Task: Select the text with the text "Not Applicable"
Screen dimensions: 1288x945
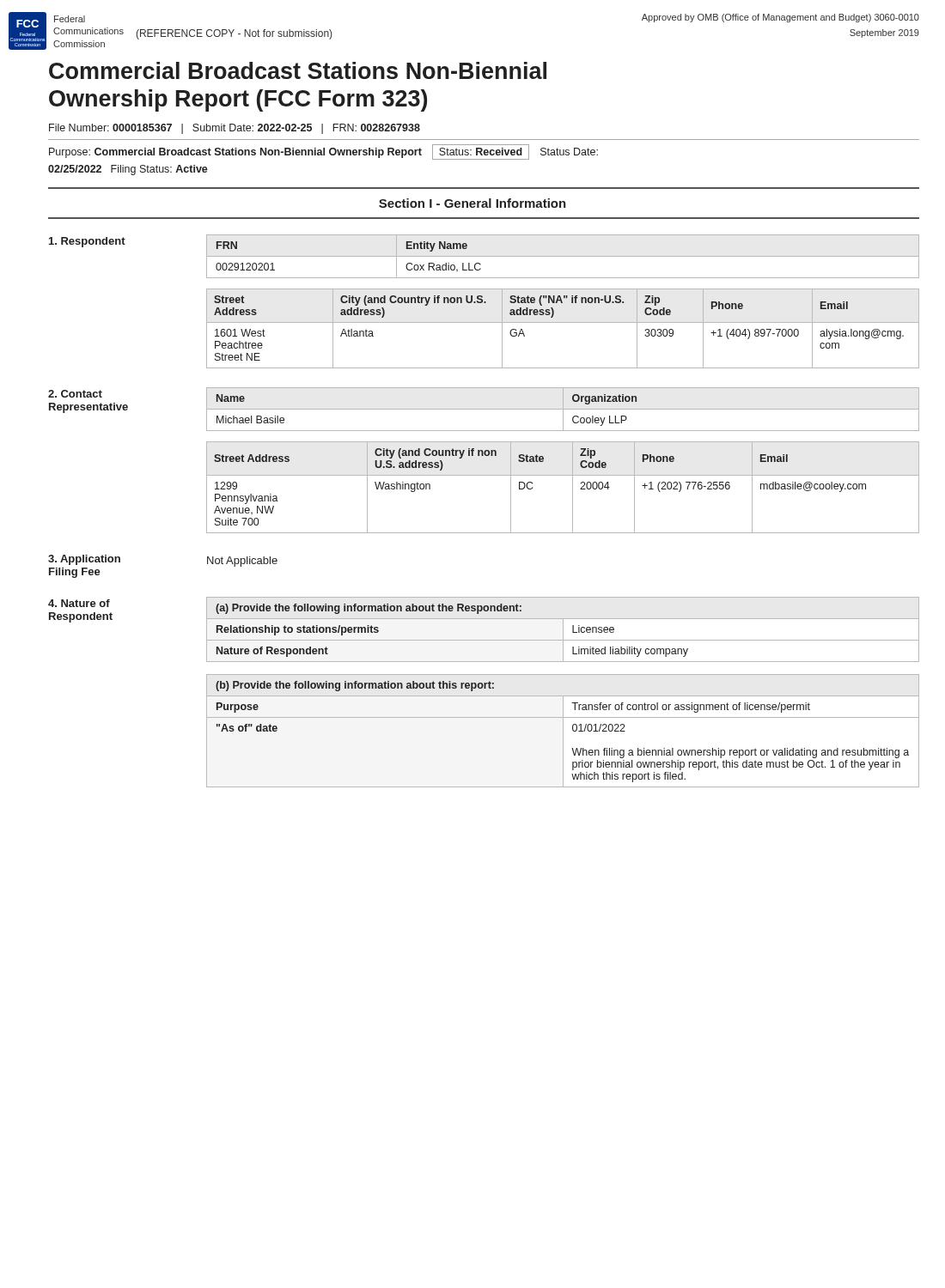Action: (242, 560)
